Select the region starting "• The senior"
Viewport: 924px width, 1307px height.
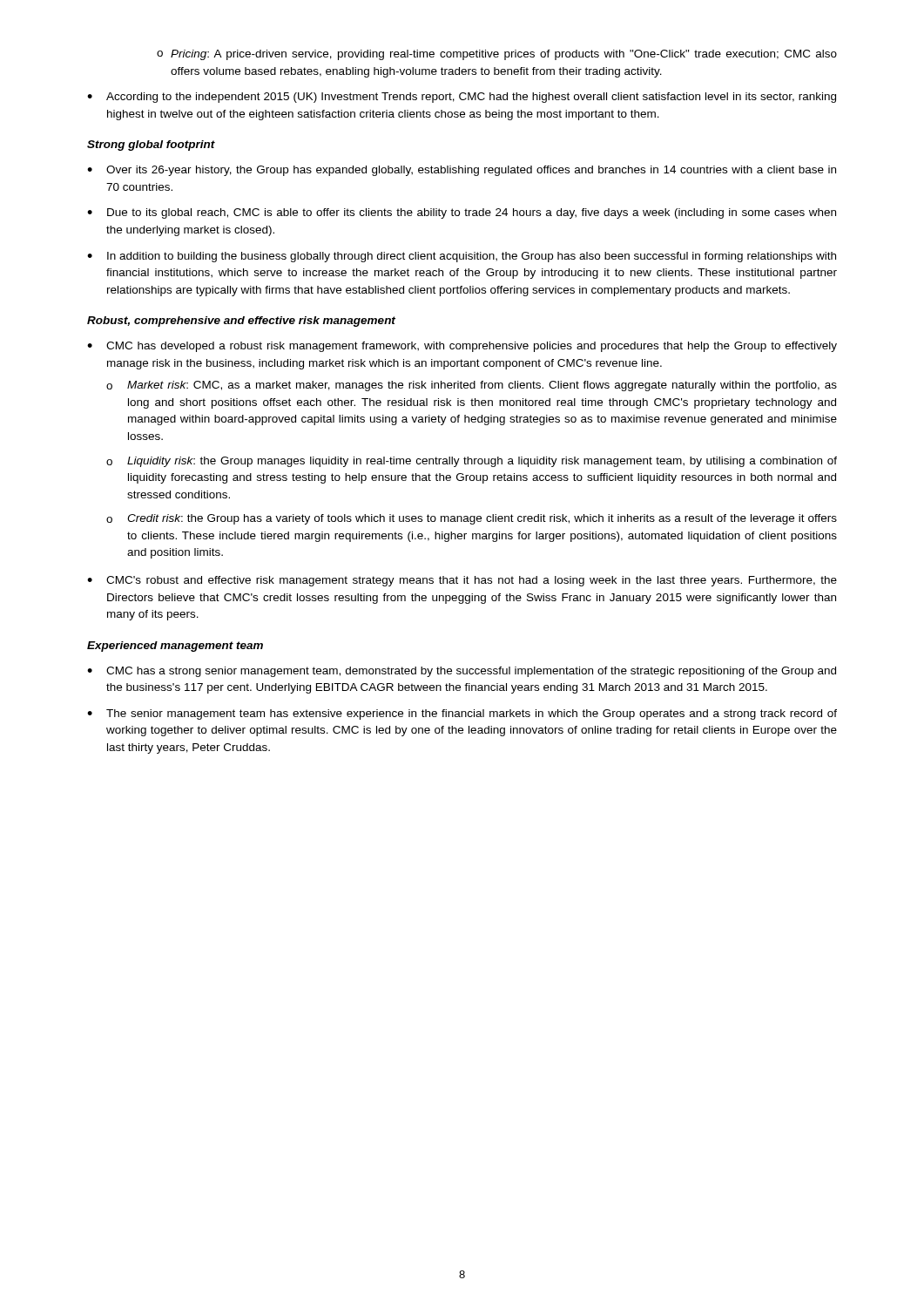click(x=462, y=730)
